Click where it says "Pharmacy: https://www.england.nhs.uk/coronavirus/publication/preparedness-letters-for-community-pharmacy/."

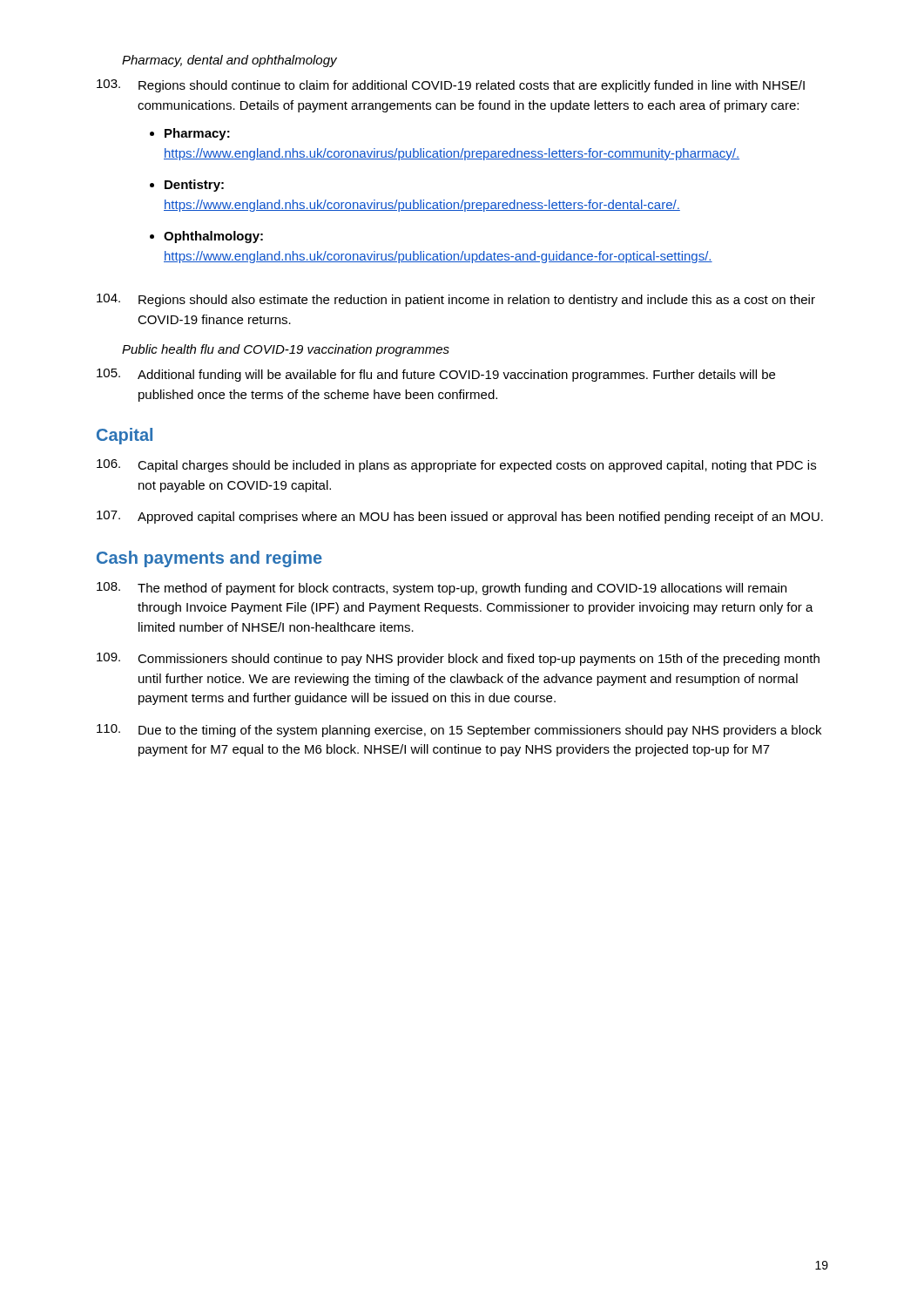(452, 143)
